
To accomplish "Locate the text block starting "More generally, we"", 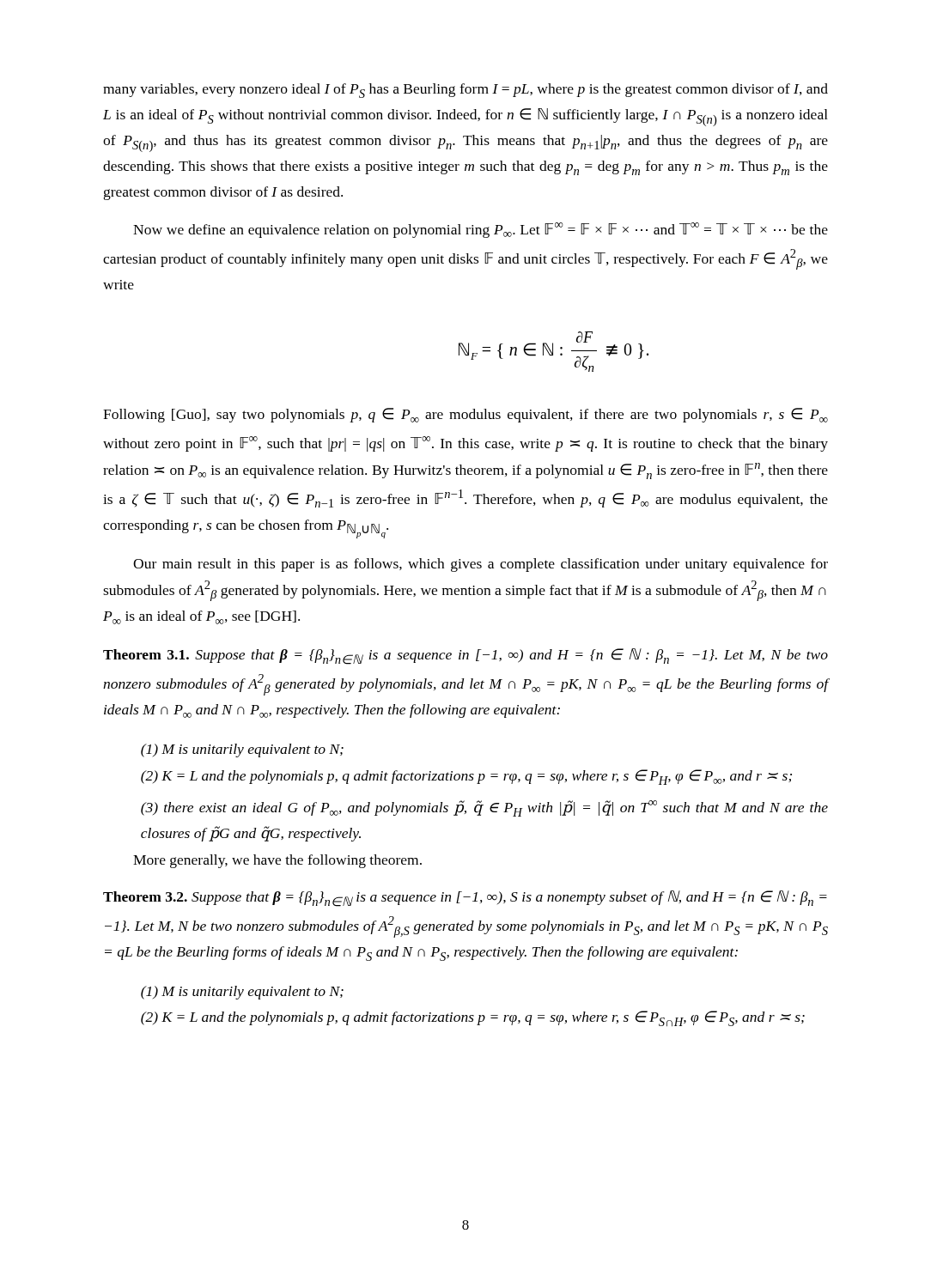I will (277, 861).
